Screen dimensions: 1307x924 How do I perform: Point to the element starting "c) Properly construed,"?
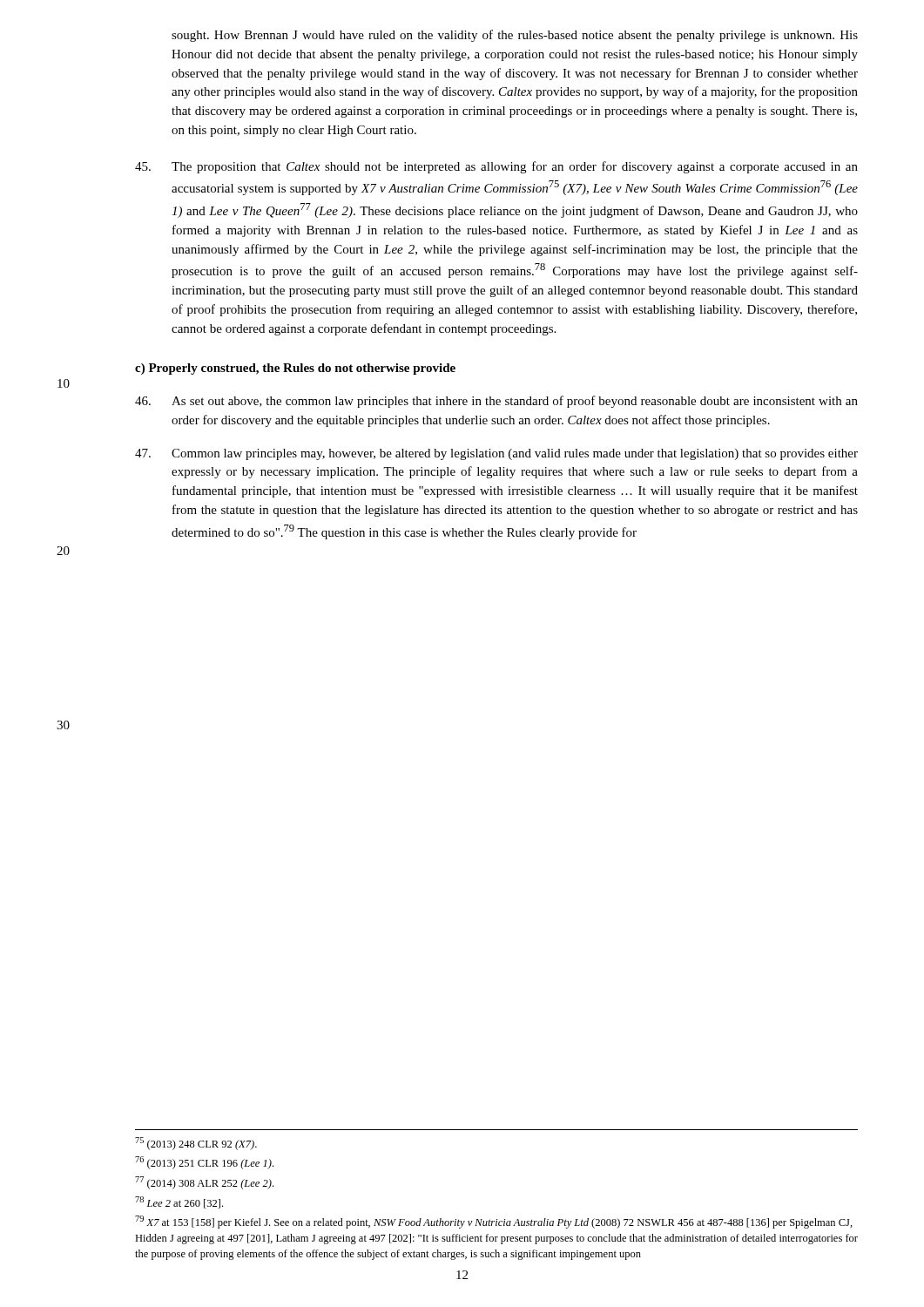point(295,368)
